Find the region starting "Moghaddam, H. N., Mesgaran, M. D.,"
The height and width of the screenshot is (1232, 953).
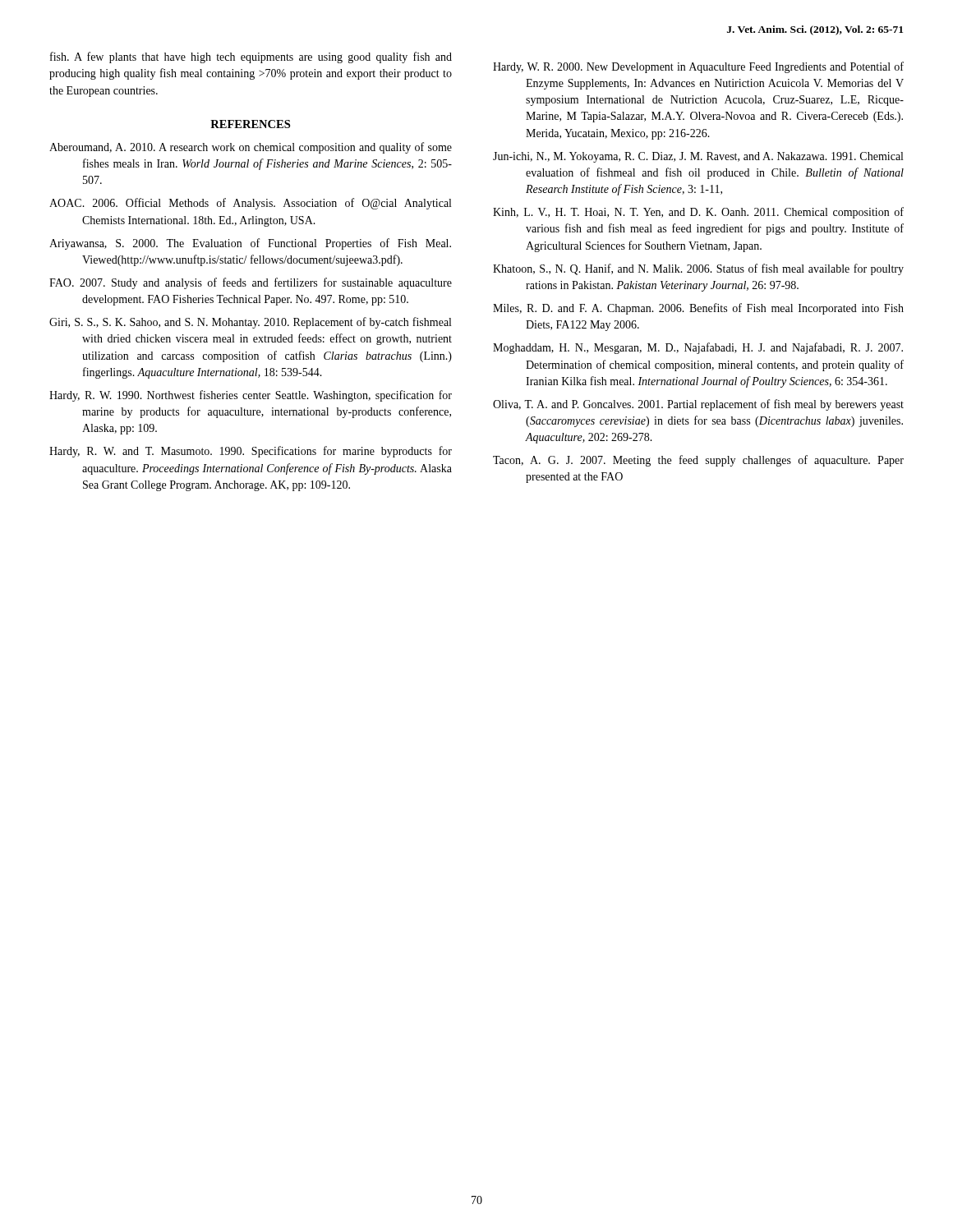point(698,365)
